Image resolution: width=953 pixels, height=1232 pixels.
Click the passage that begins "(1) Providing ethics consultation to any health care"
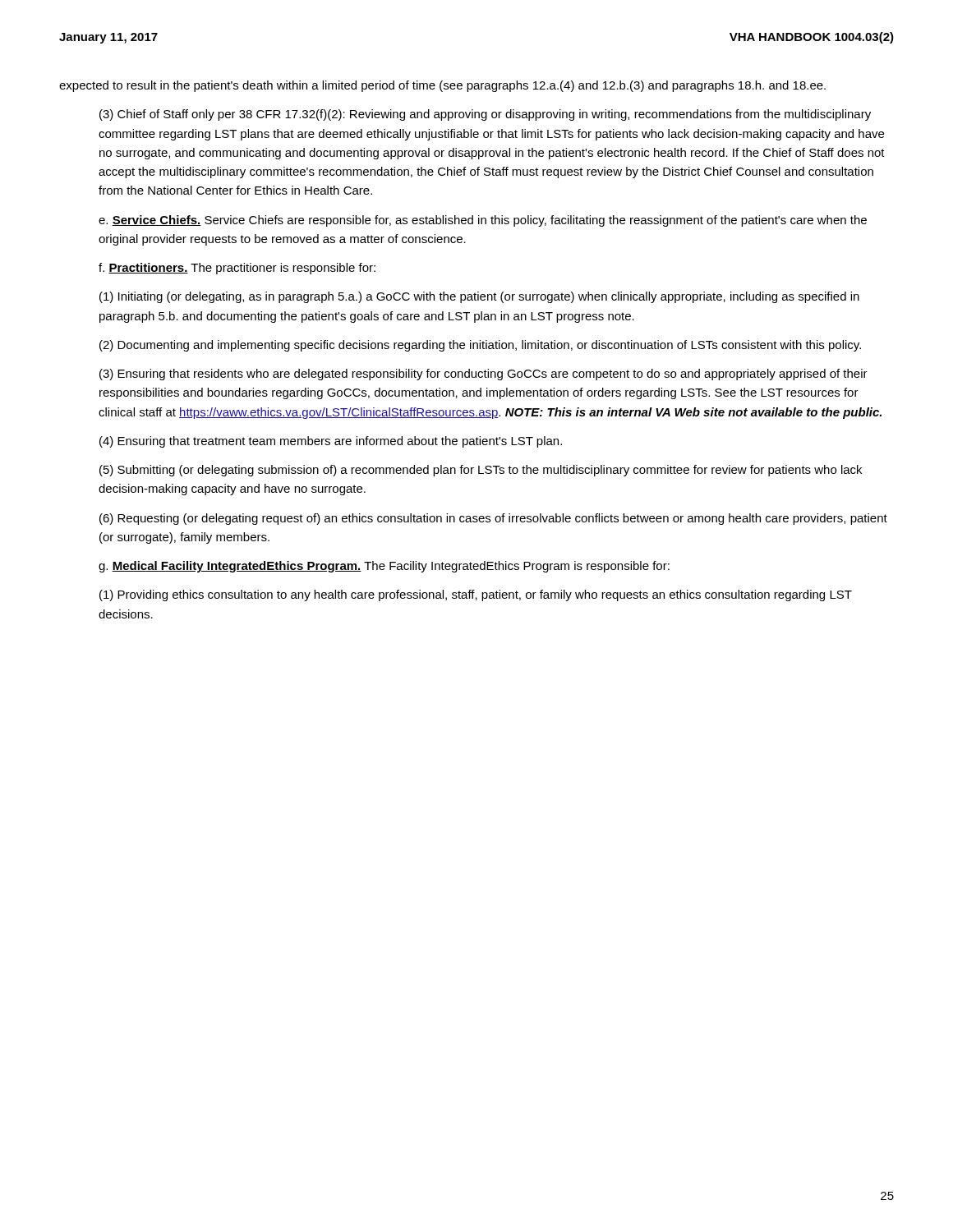[x=475, y=604]
